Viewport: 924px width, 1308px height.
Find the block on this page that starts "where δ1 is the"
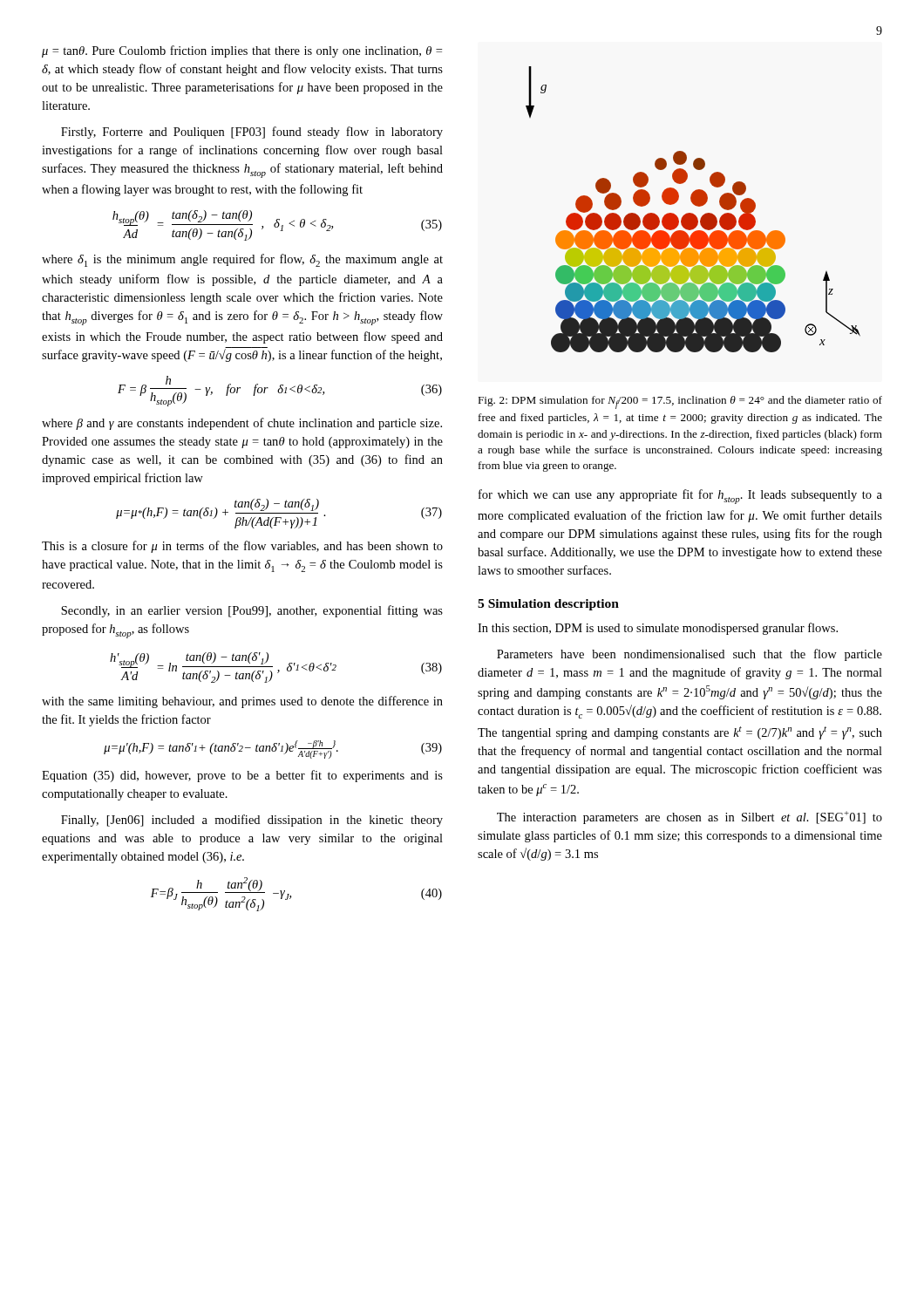point(242,307)
